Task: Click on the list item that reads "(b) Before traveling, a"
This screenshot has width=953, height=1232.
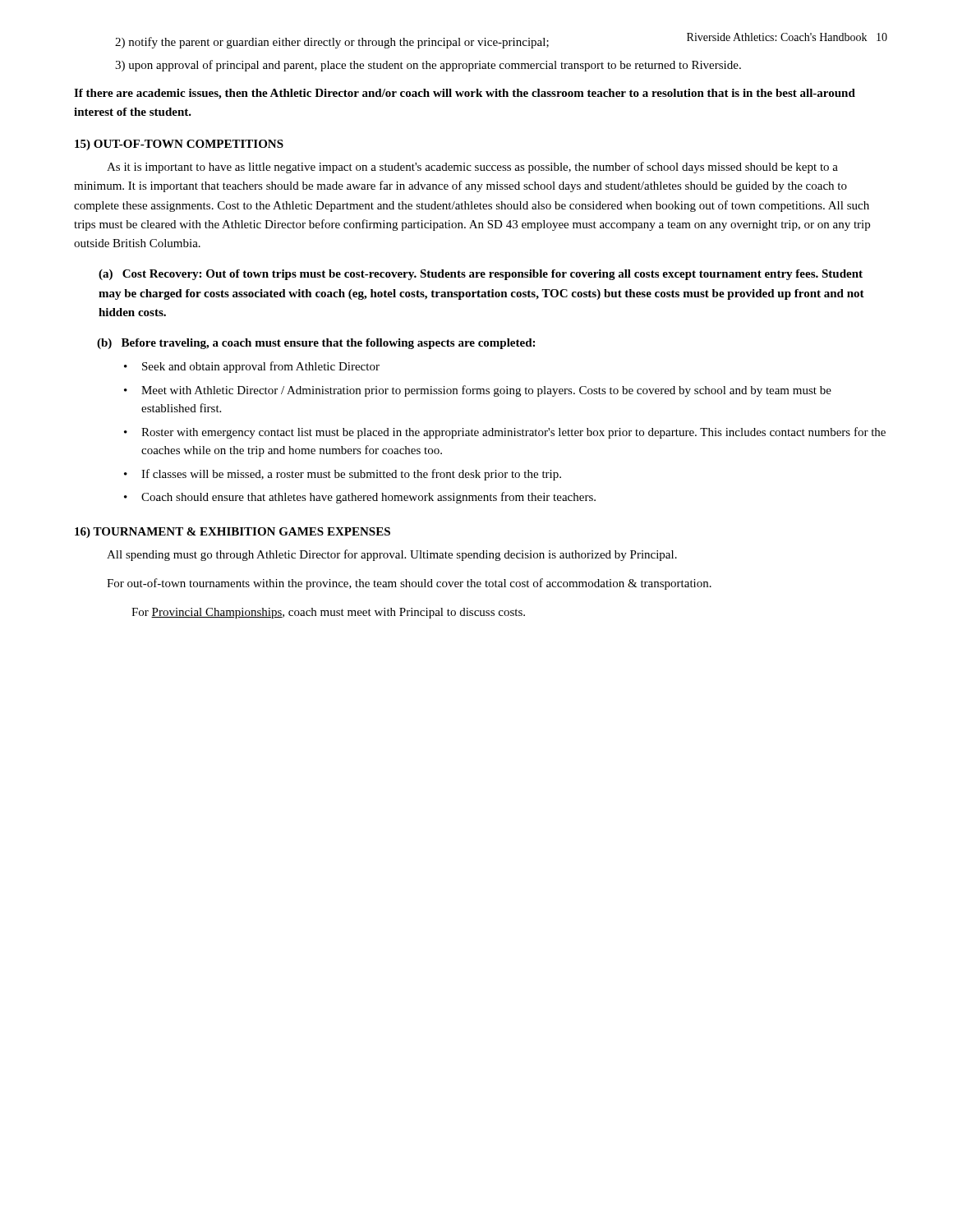Action: point(316,342)
